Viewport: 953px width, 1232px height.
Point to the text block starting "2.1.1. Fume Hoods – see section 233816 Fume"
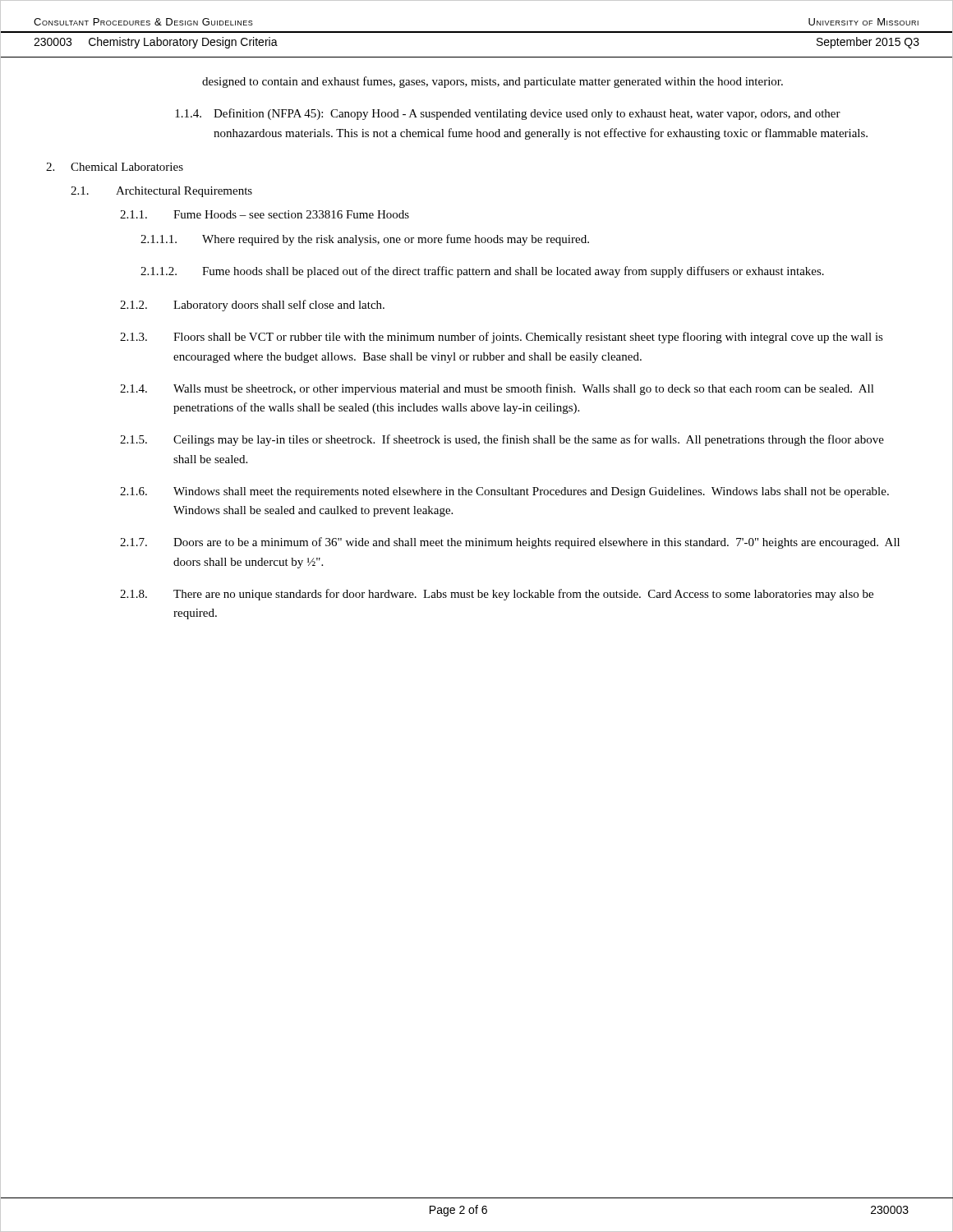[265, 215]
